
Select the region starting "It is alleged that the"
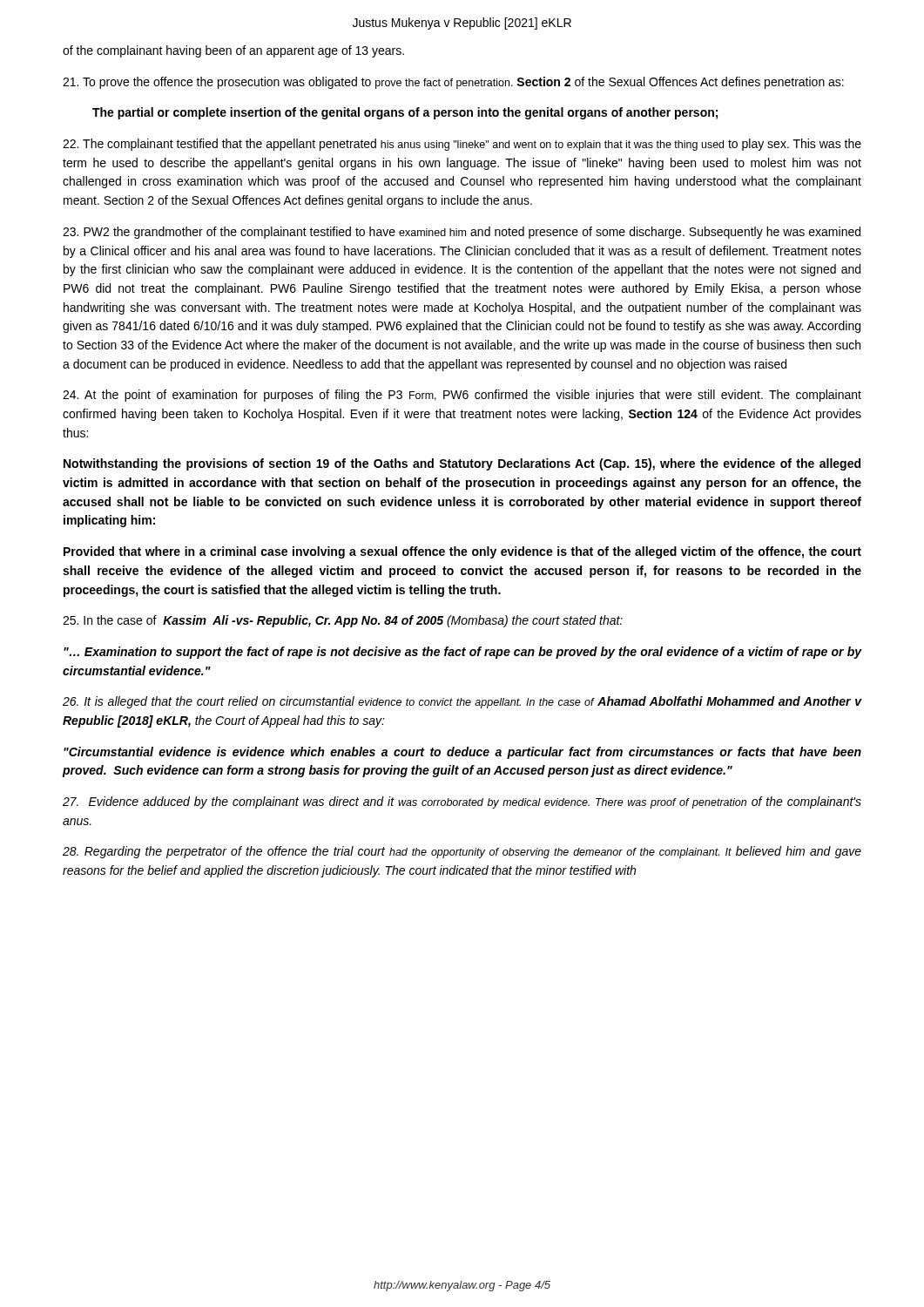(x=462, y=711)
